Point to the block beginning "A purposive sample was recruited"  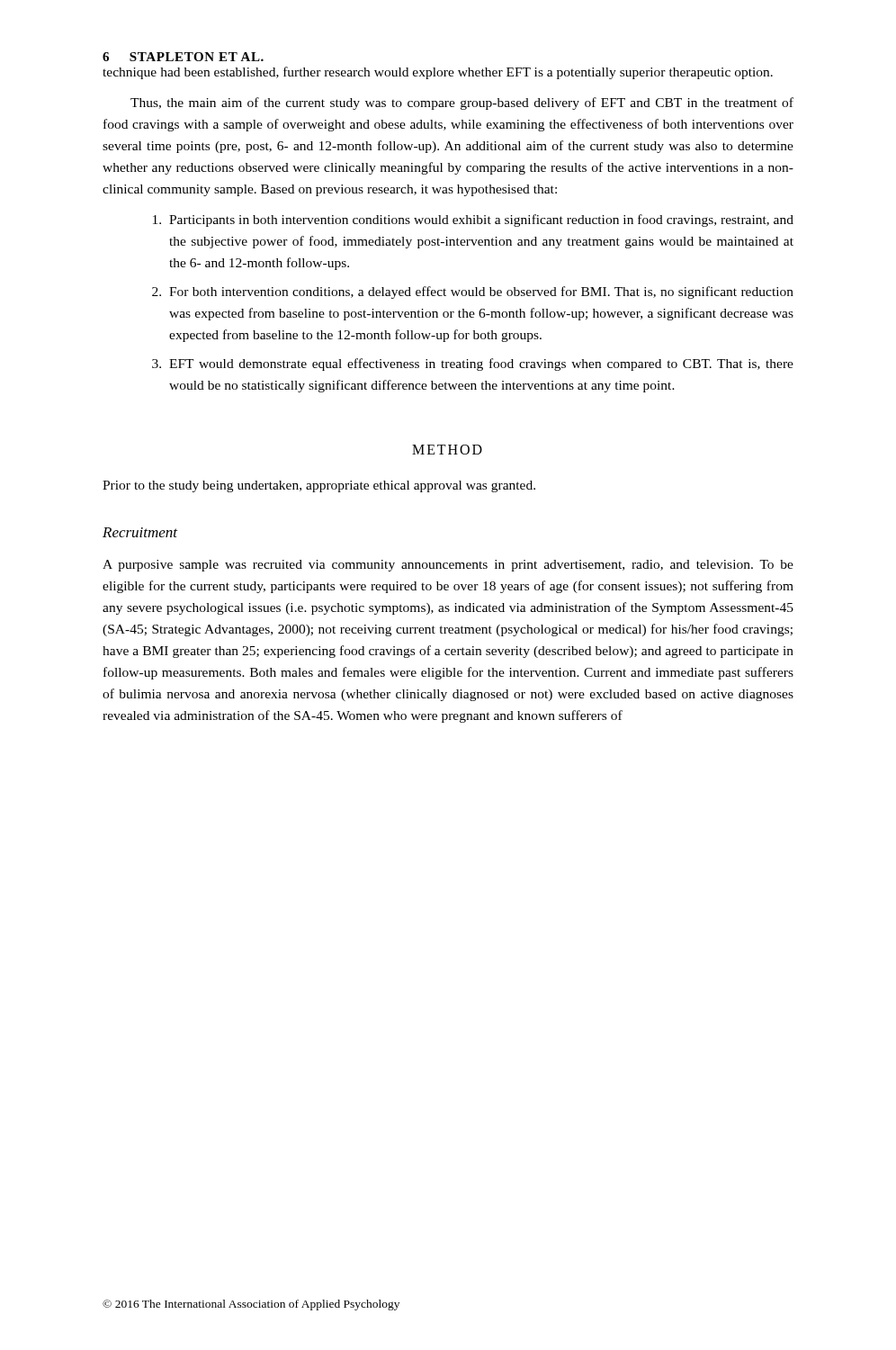tap(448, 640)
